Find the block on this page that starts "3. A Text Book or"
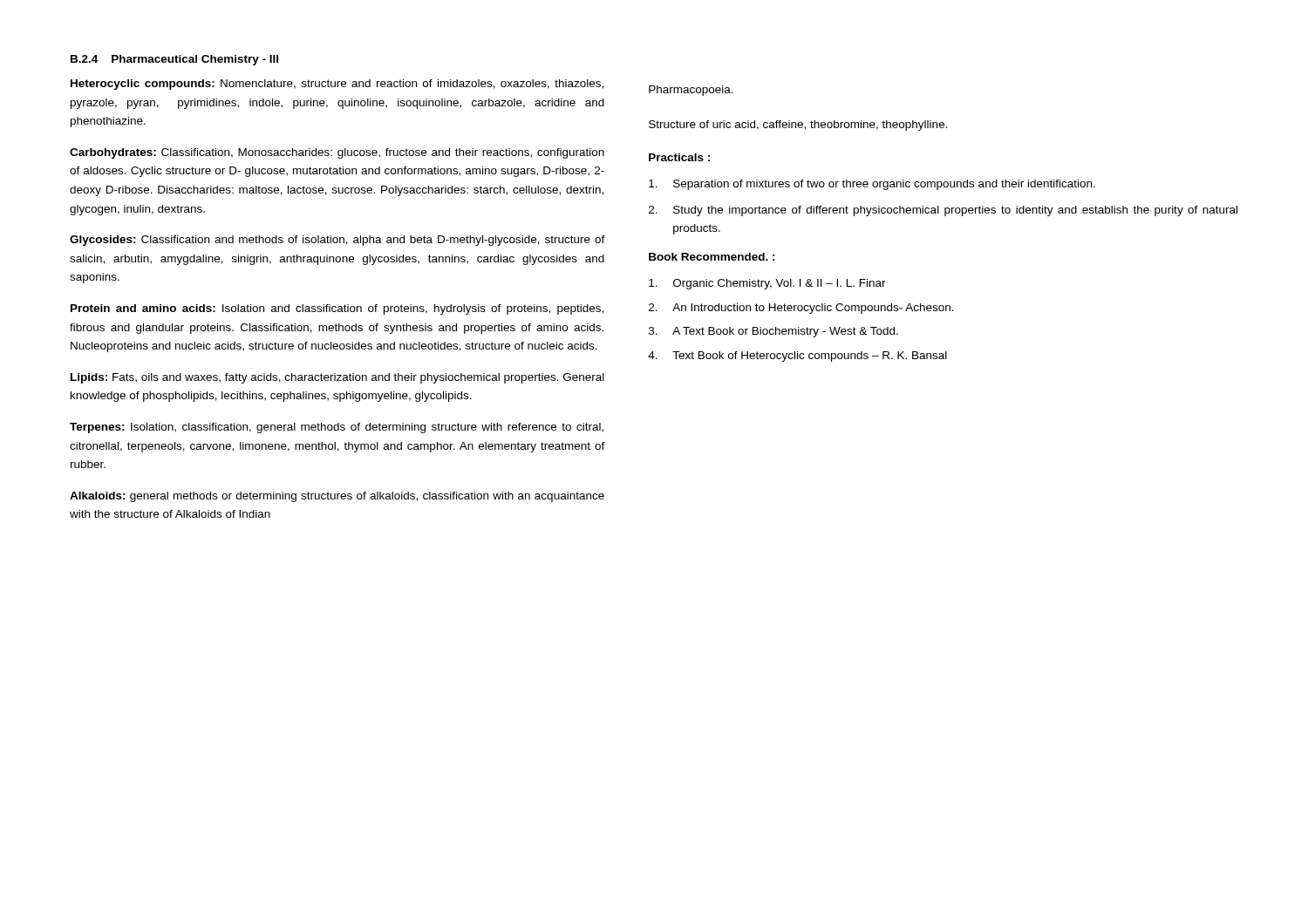The width and height of the screenshot is (1308, 924). tap(773, 331)
